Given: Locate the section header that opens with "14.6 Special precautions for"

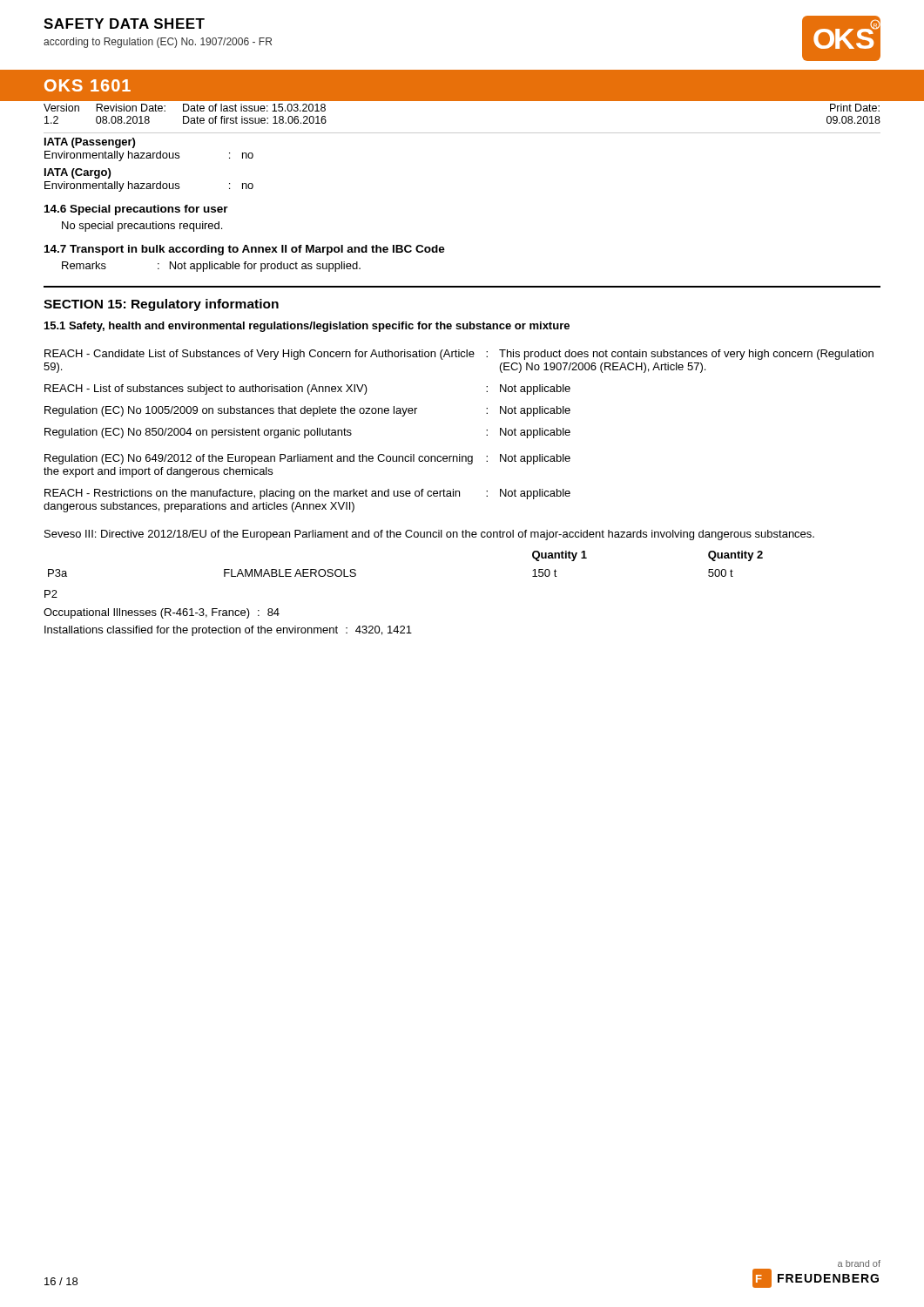Looking at the screenshot, I should [x=136, y=209].
